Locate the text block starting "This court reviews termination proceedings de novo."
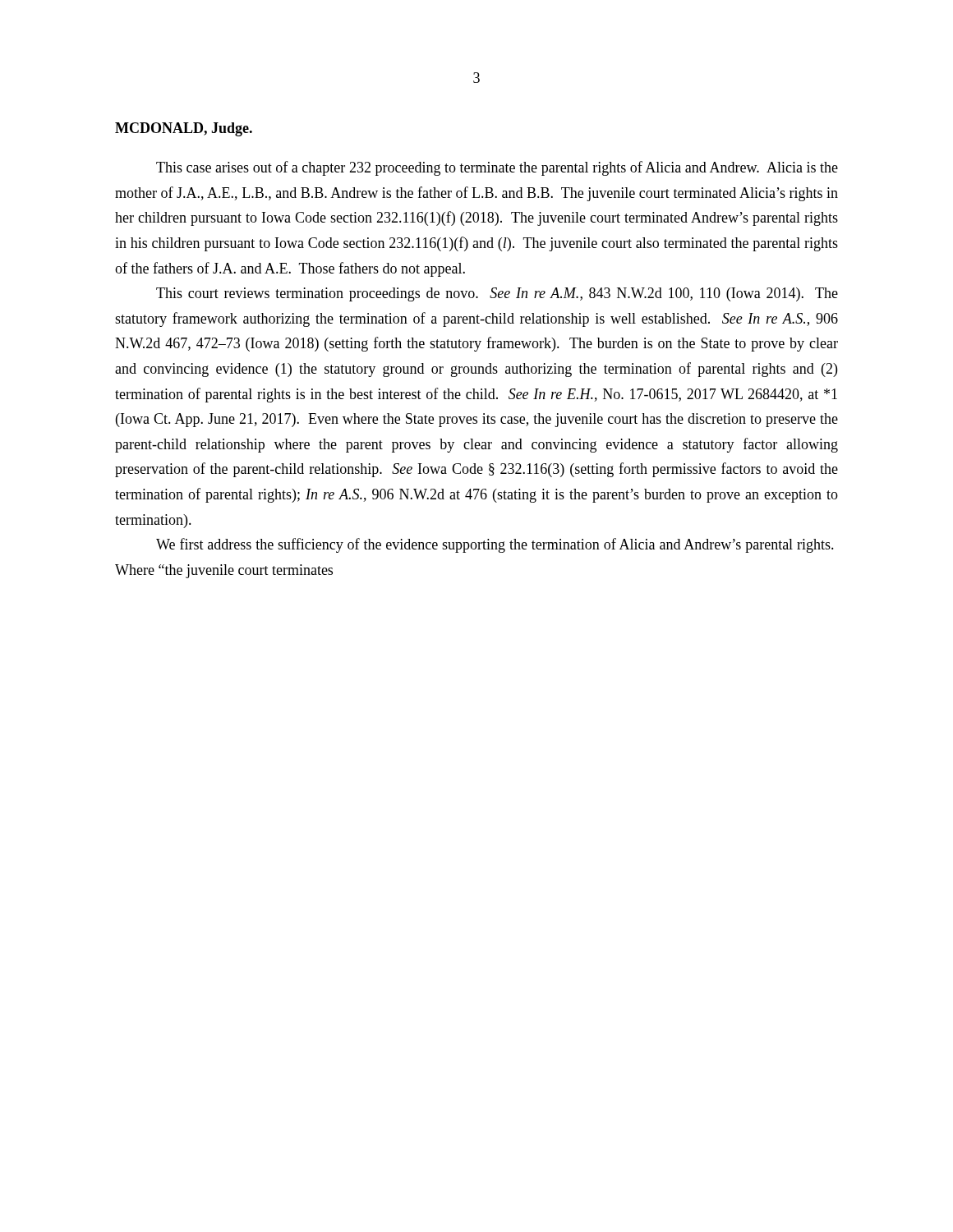This screenshot has height=1232, width=953. coord(476,406)
